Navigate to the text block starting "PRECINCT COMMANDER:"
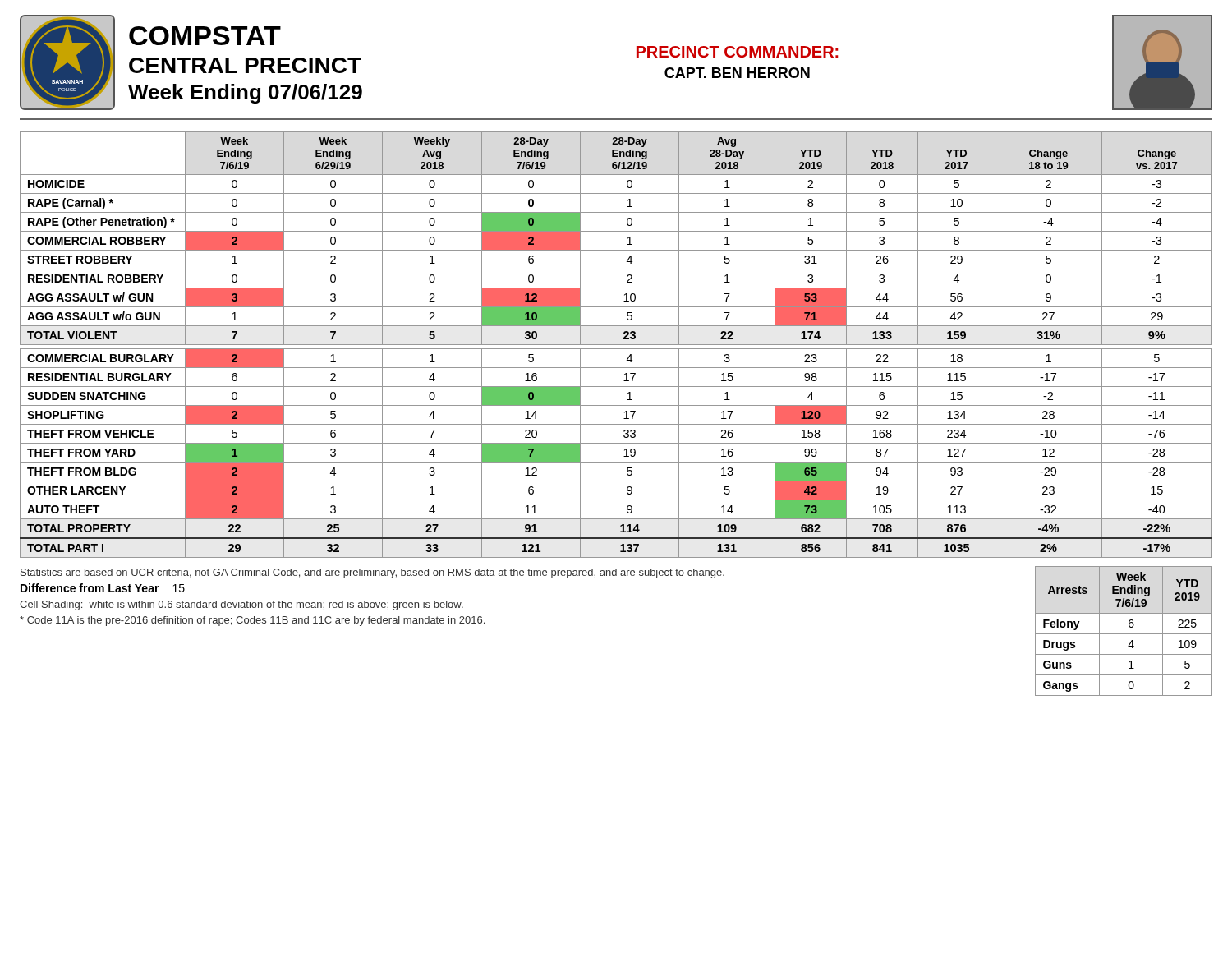 click(737, 52)
